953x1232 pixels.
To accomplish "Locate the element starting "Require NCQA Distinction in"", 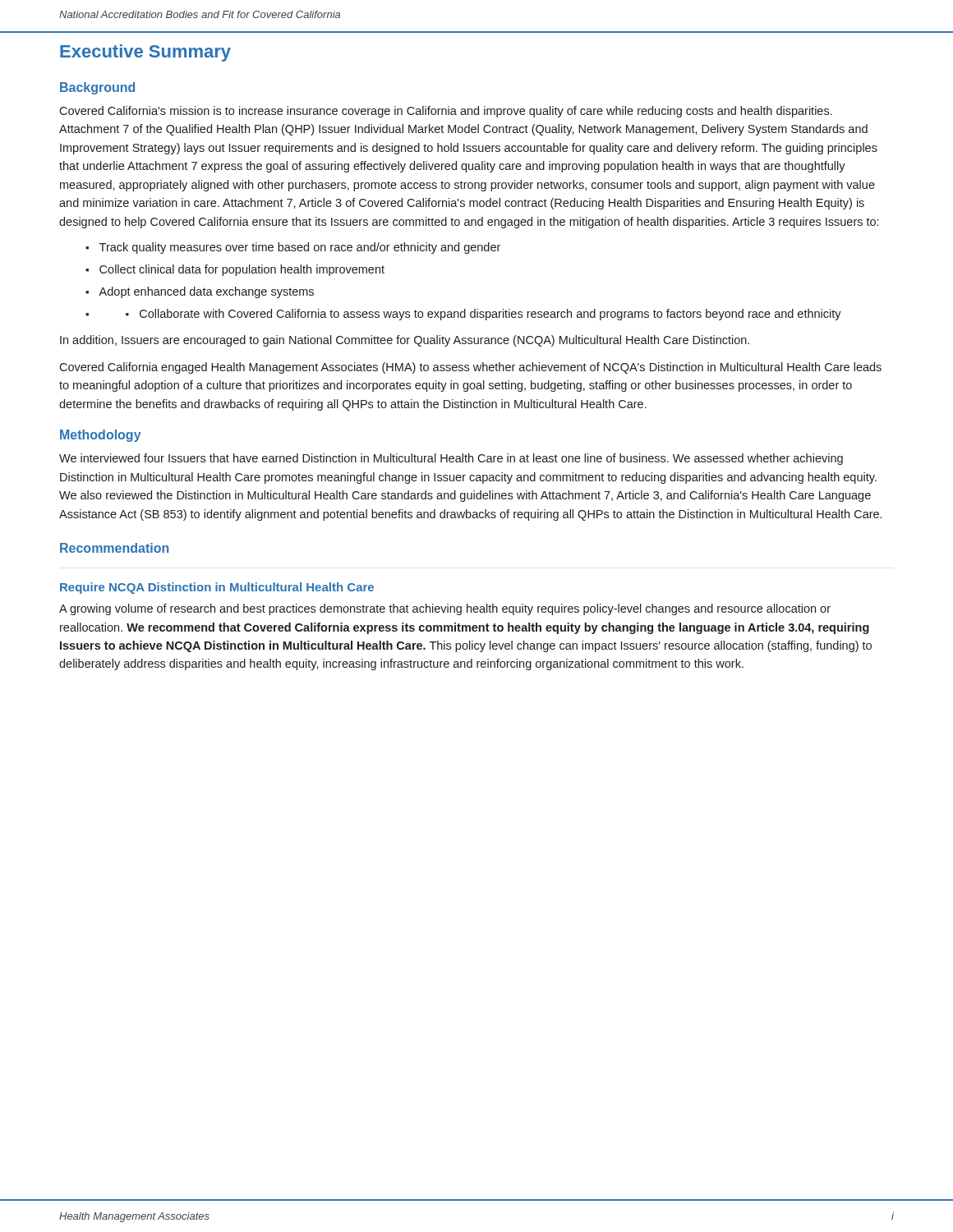I will 217,587.
